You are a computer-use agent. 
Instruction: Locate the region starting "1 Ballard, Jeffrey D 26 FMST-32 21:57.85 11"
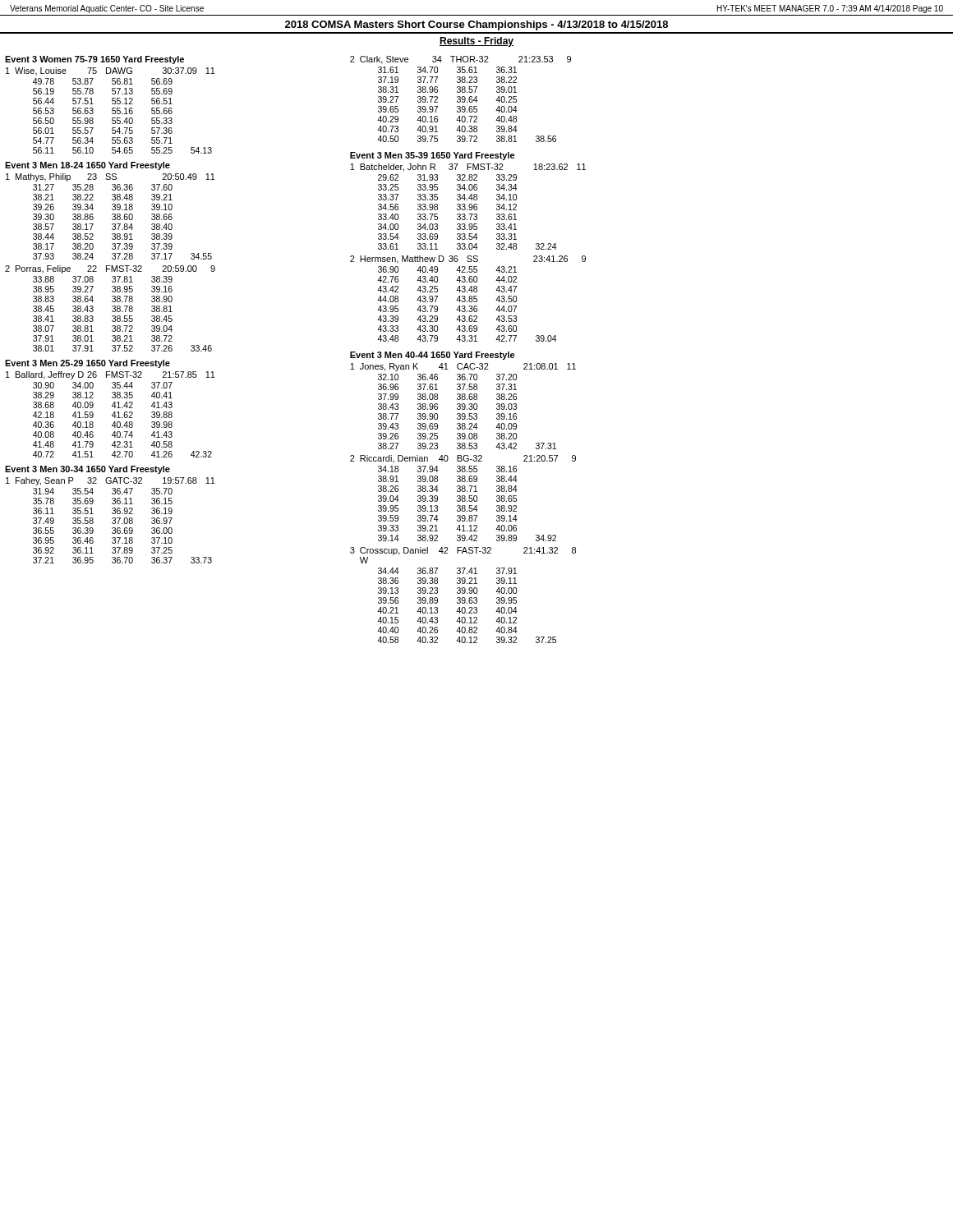[172, 414]
